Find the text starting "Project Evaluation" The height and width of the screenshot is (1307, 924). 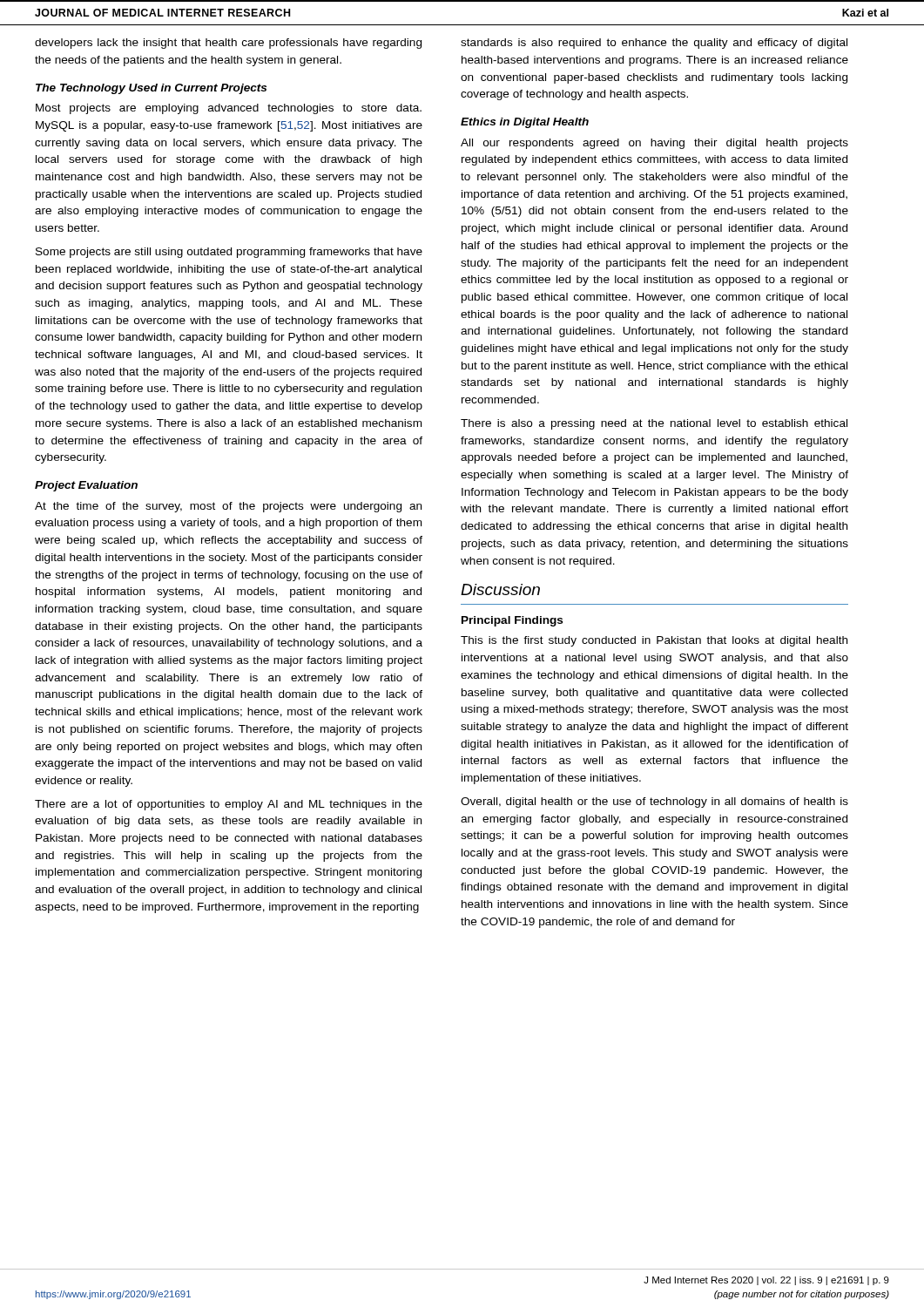click(86, 485)
